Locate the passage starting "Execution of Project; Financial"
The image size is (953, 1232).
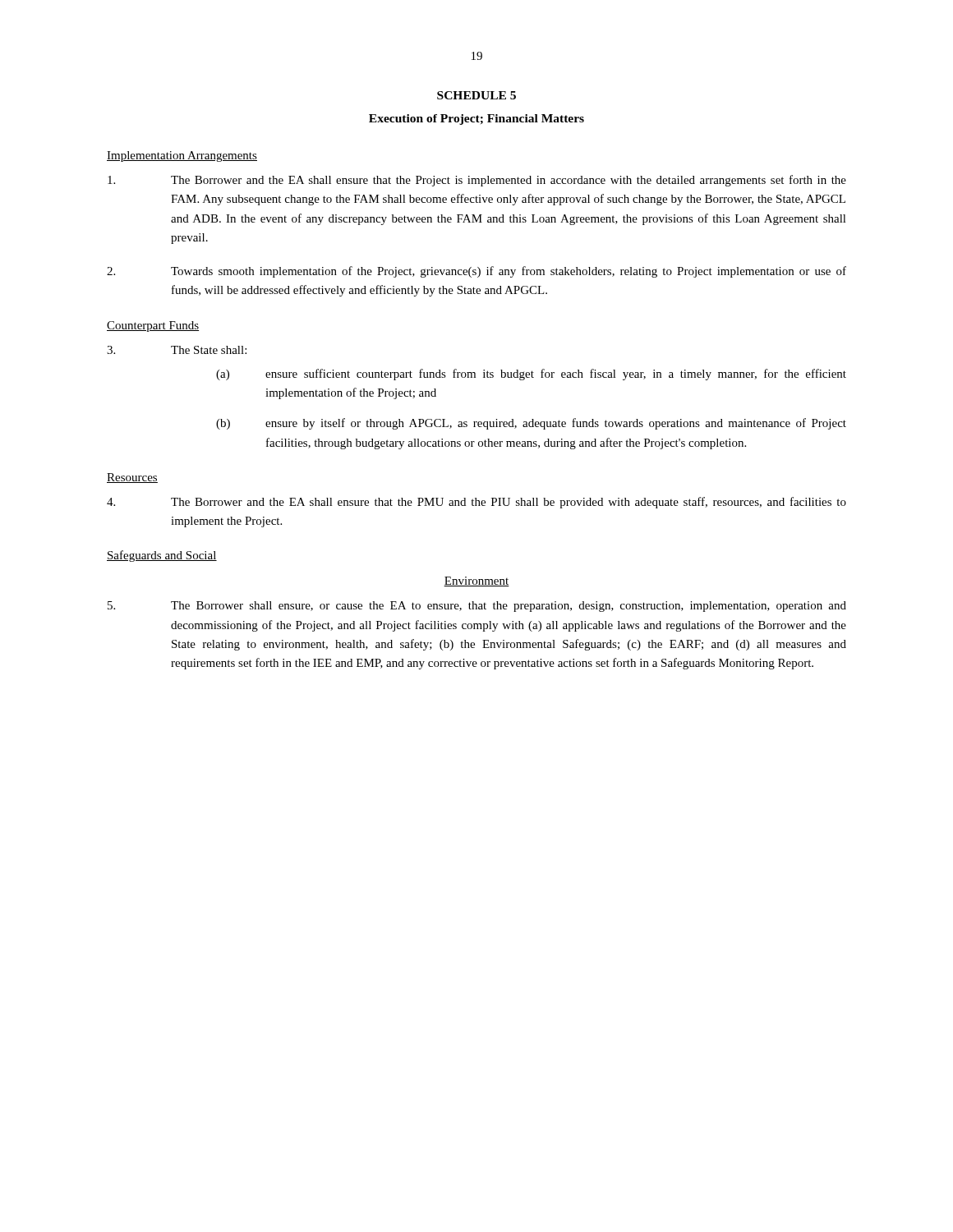click(476, 118)
